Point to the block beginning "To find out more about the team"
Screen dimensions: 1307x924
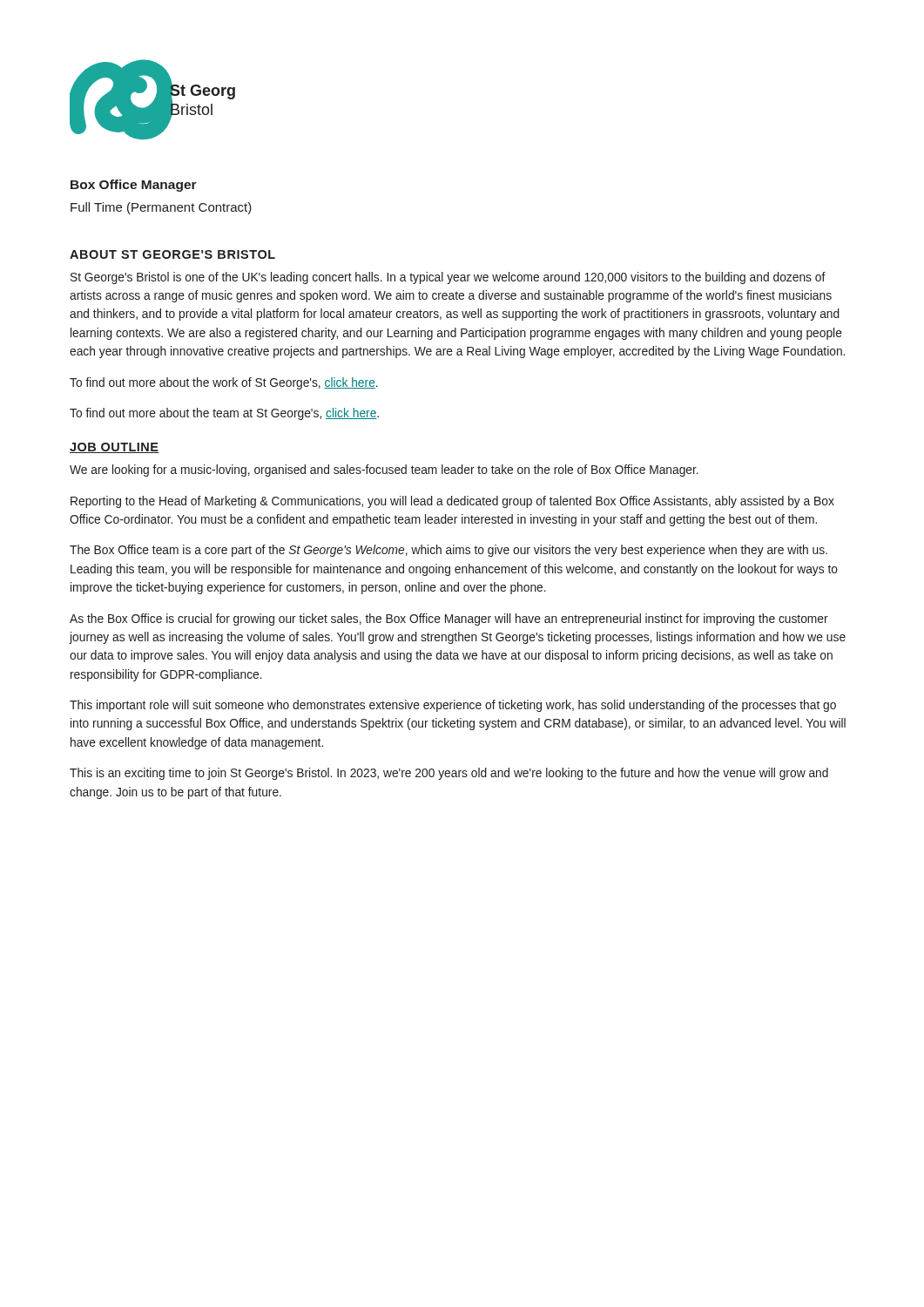[225, 413]
